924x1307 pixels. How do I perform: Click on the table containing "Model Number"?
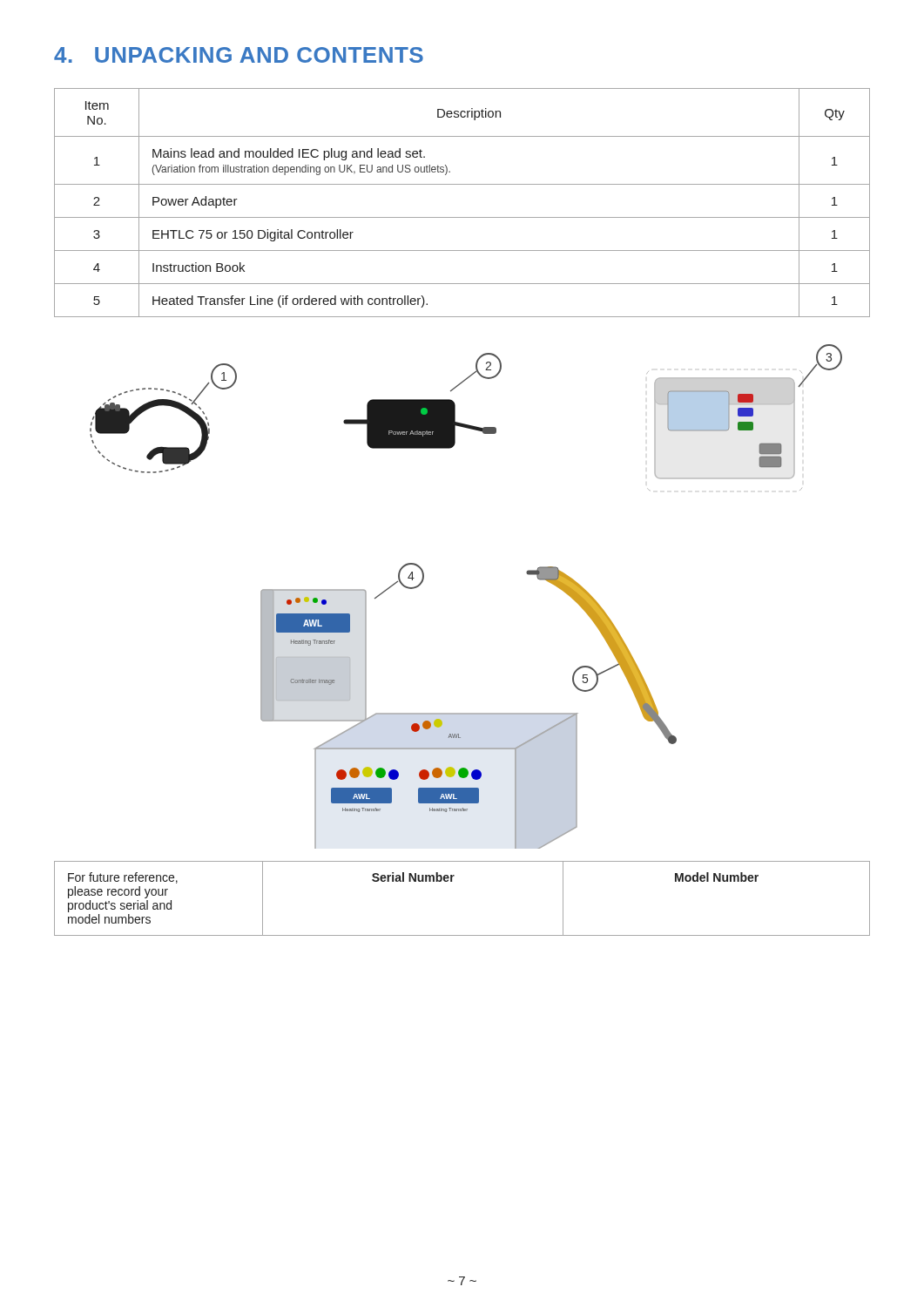pyautogui.click(x=462, y=898)
